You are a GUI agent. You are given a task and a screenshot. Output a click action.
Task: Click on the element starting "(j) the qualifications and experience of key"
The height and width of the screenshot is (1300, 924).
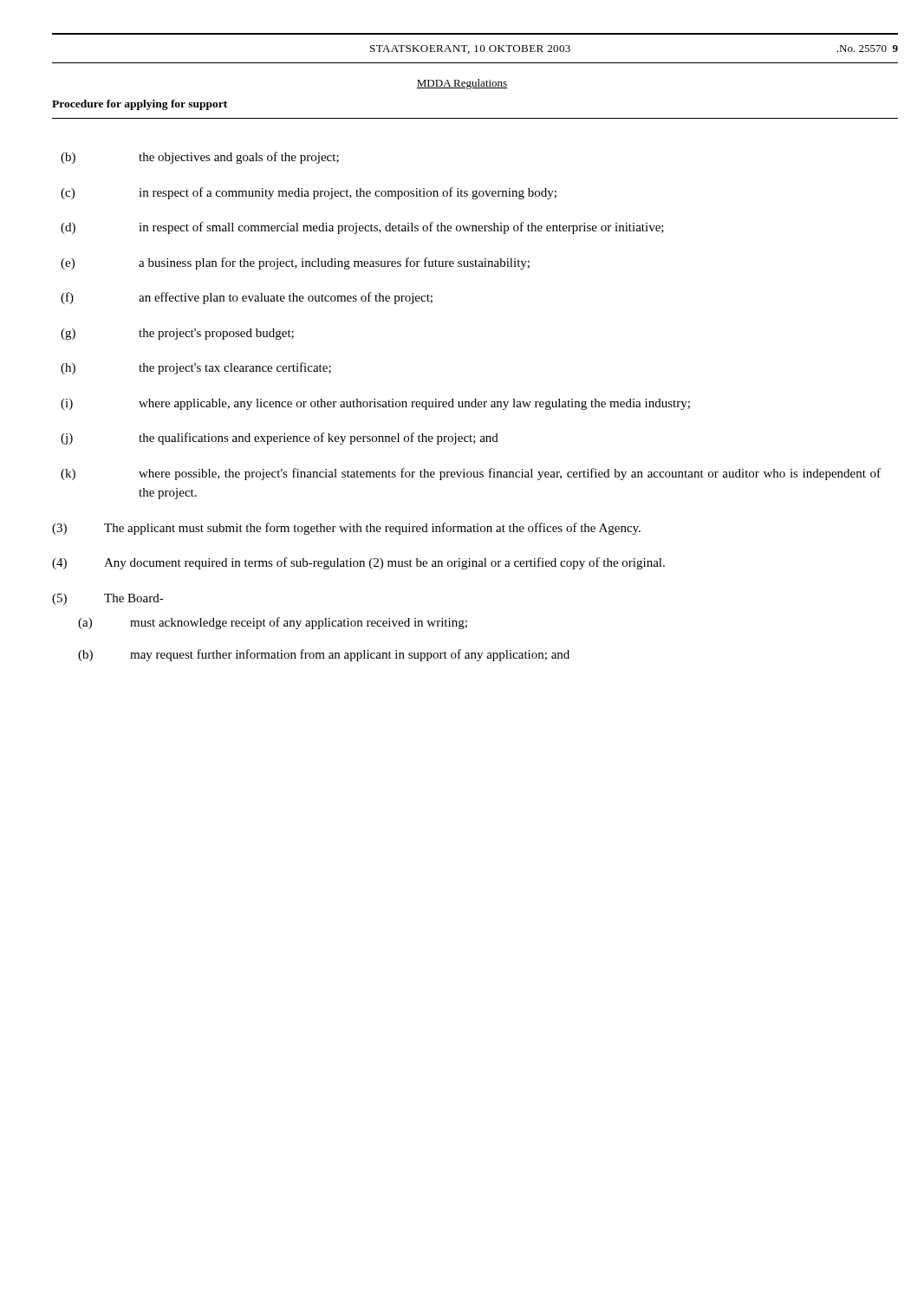(x=466, y=438)
